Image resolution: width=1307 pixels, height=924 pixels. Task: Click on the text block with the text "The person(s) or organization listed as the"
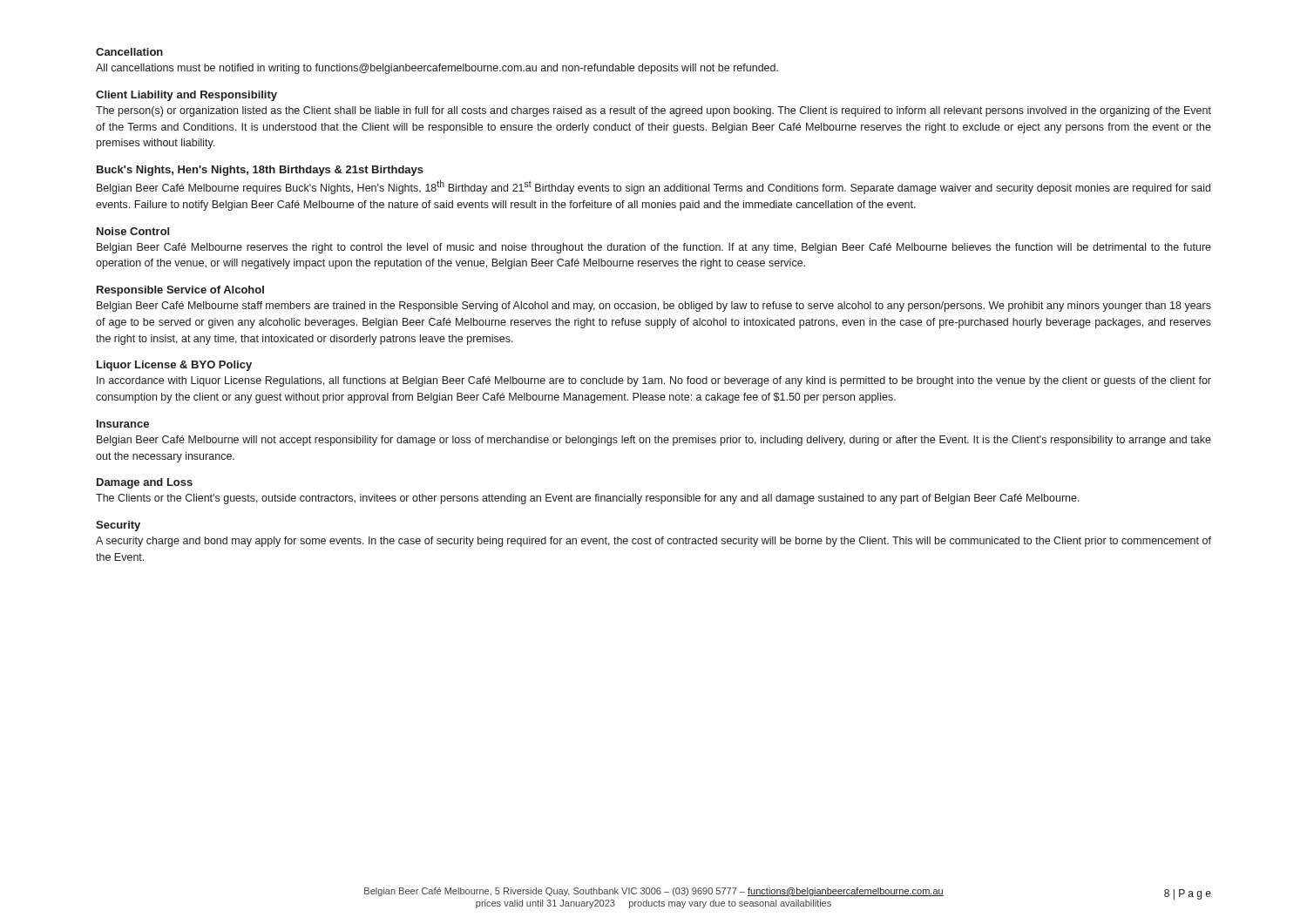pos(654,127)
